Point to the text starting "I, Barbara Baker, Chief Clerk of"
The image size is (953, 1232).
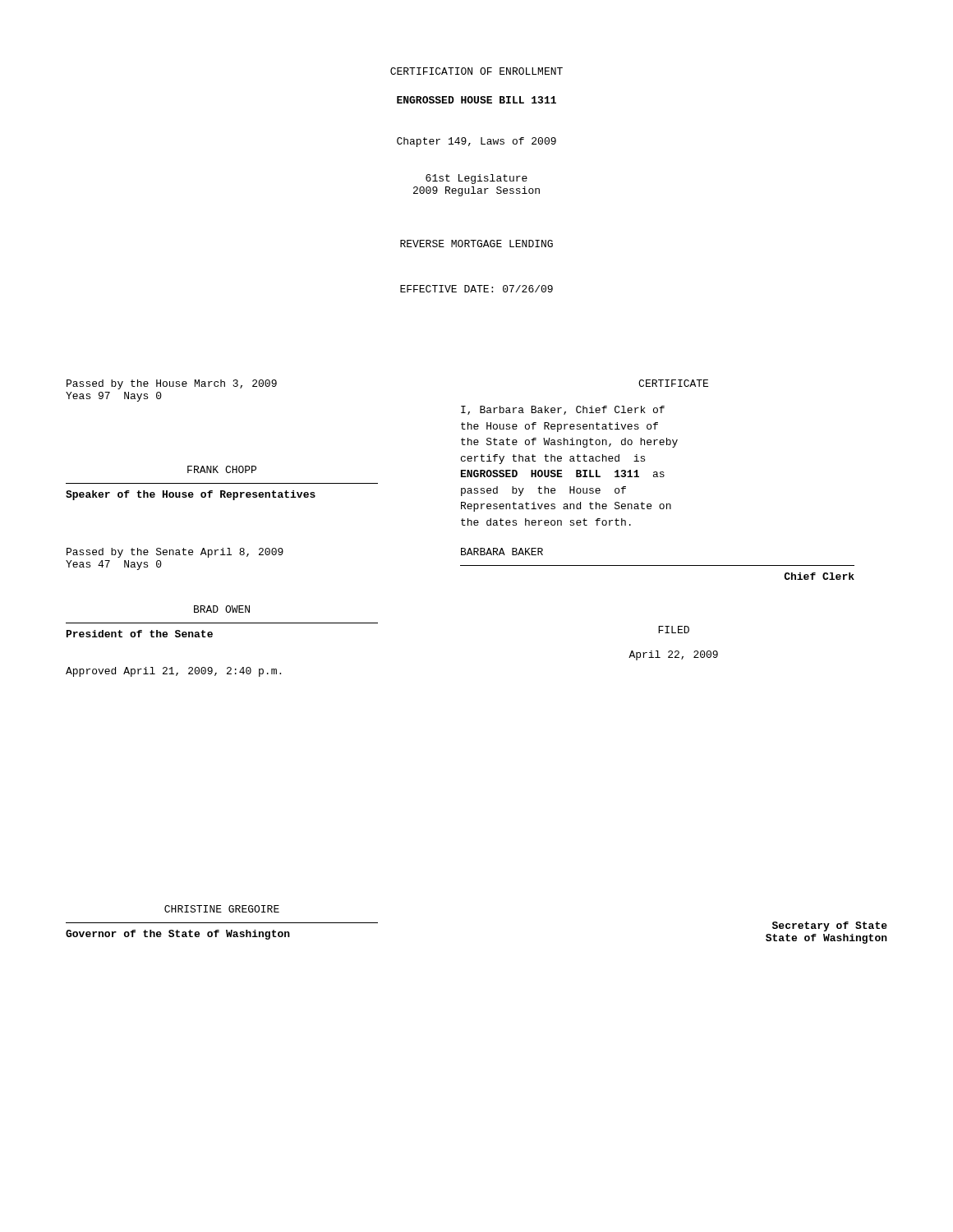click(569, 466)
